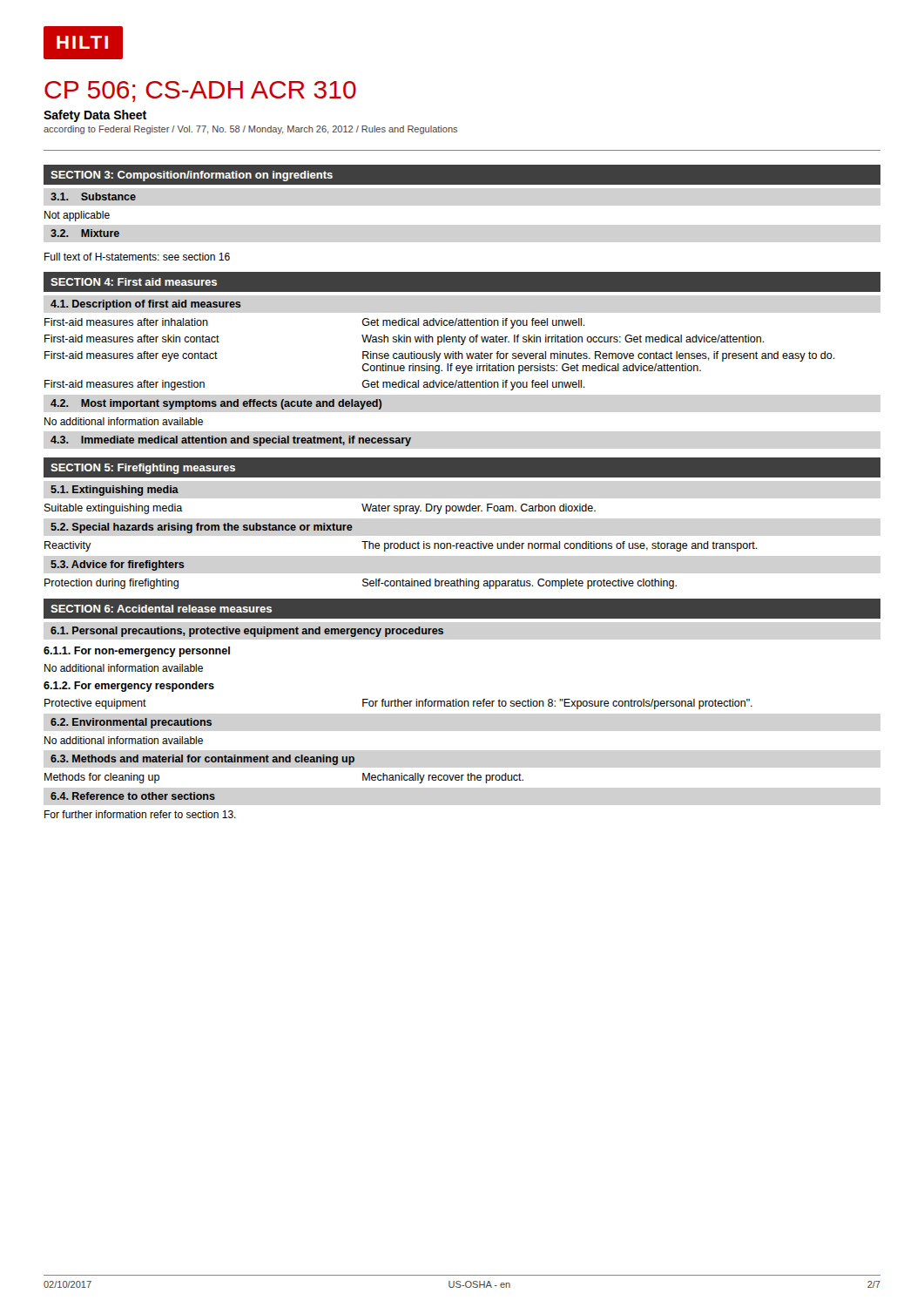Find the block on this page that starts "First-aid measures after inhalation"
This screenshot has width=924, height=1307.
[x=462, y=322]
